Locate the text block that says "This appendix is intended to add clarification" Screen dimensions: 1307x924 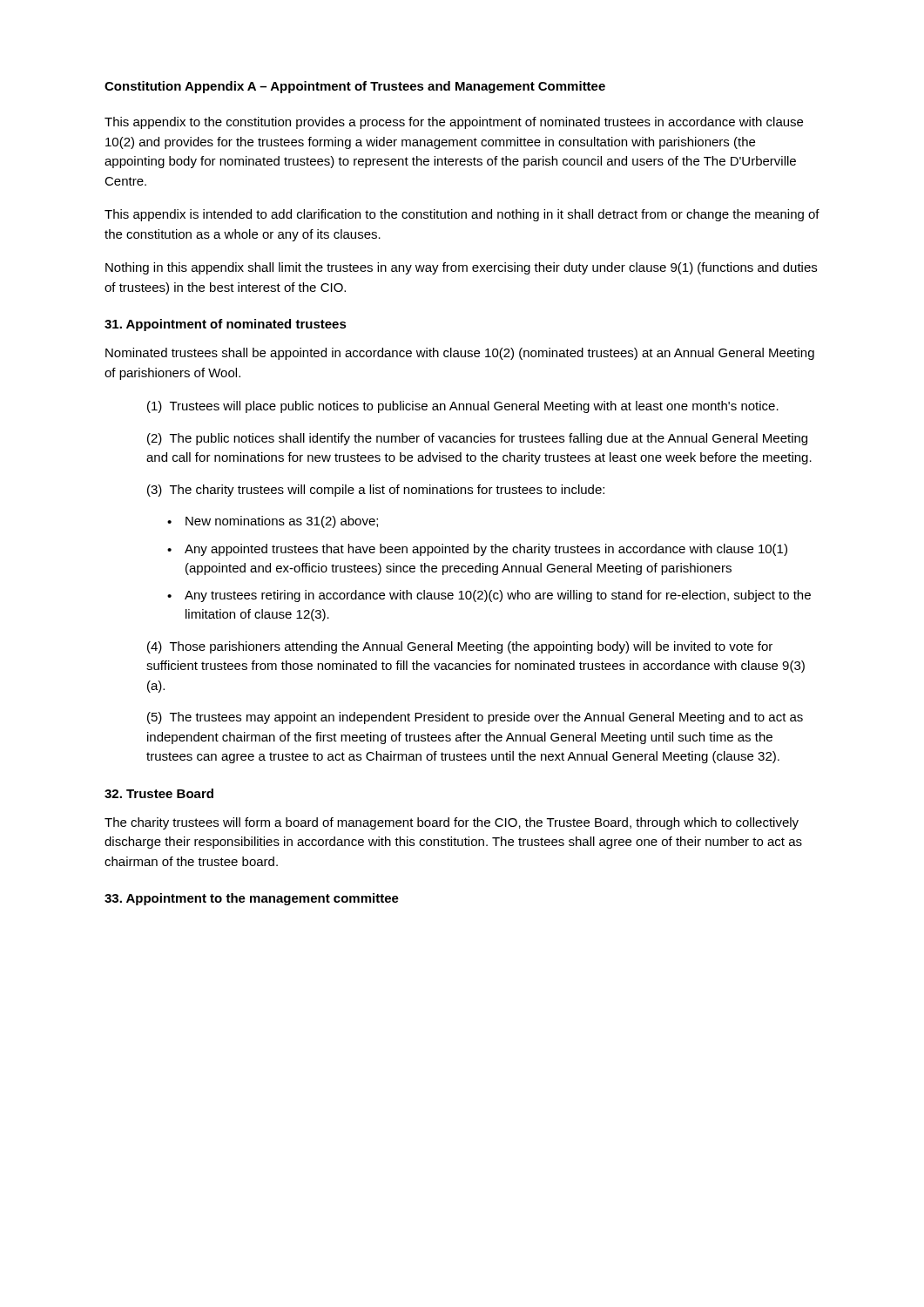(x=462, y=224)
